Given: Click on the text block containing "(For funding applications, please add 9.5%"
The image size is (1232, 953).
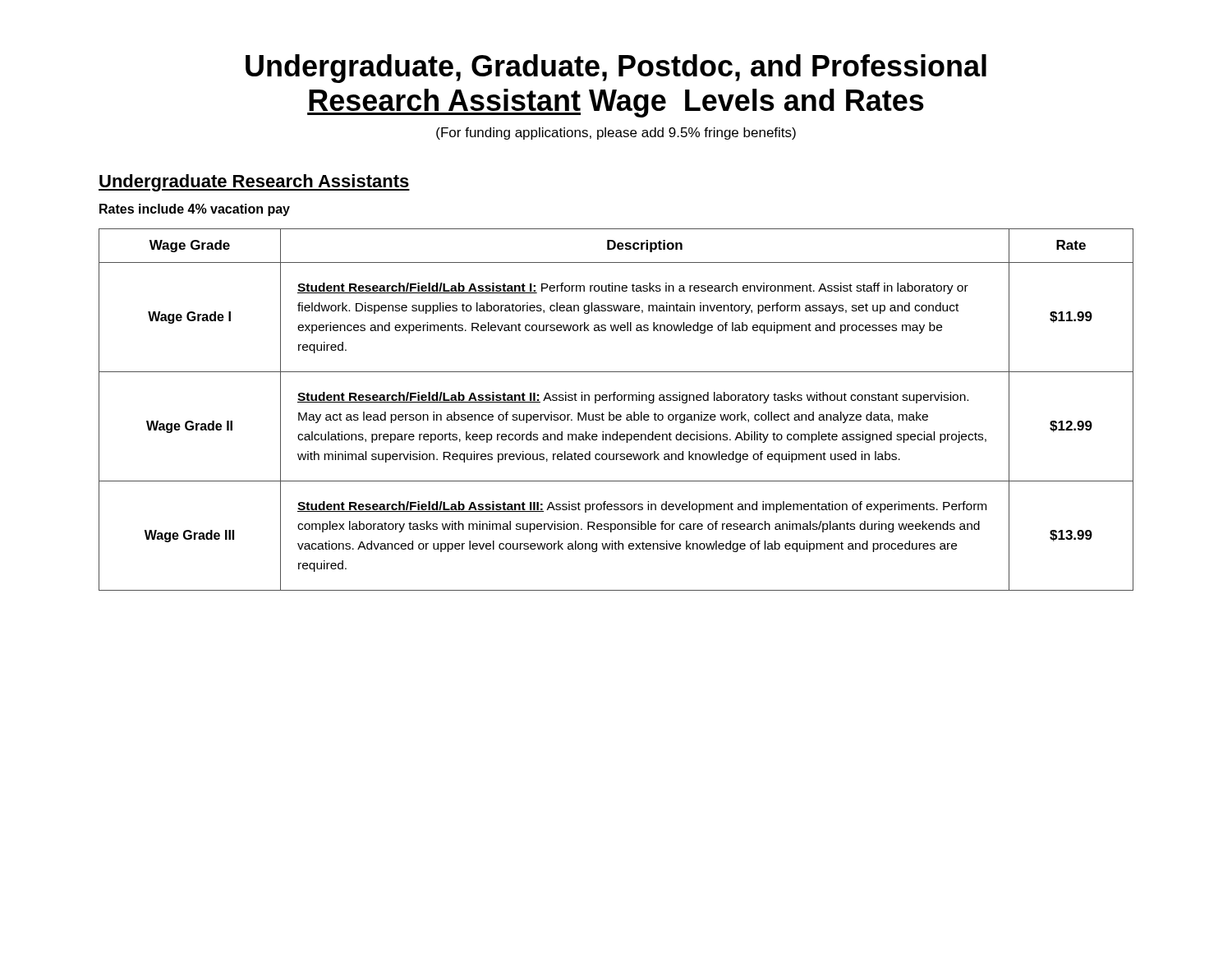Looking at the screenshot, I should coord(616,133).
